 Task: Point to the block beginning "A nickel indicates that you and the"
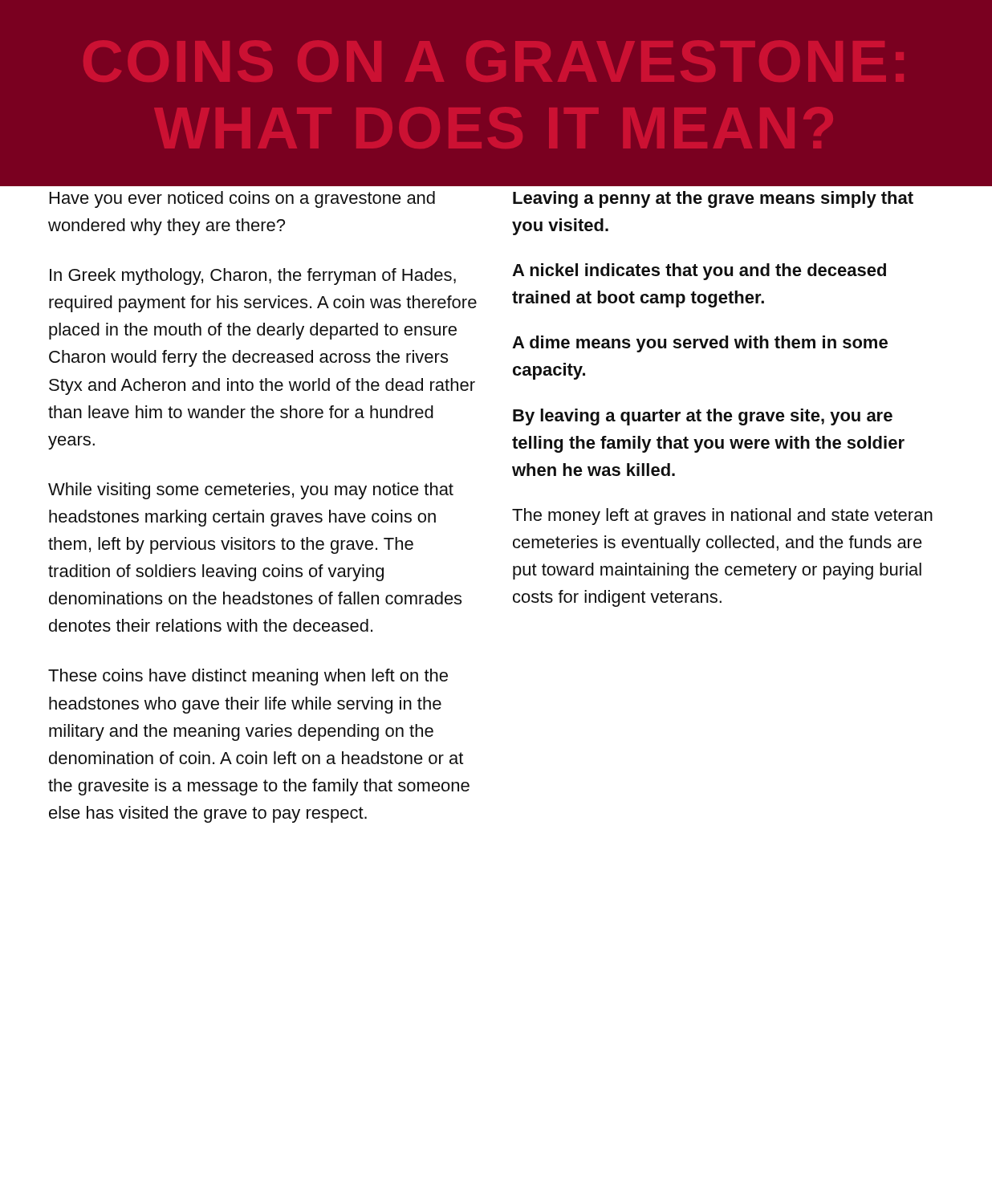(x=700, y=284)
